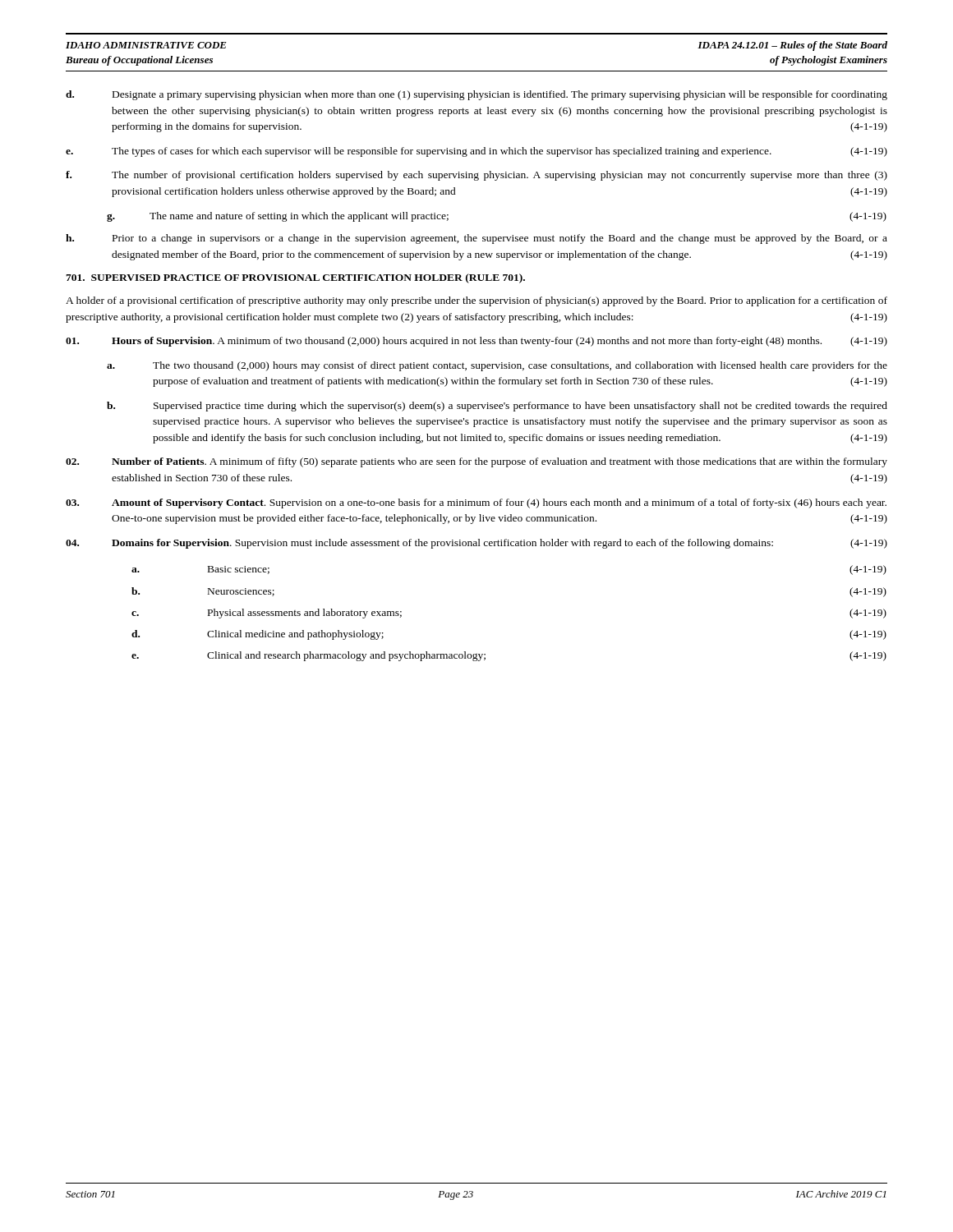Viewport: 953px width, 1232px height.
Task: Point to "d. Clinical medicine and pathophysiology; (4-1-19)"
Action: [135, 634]
